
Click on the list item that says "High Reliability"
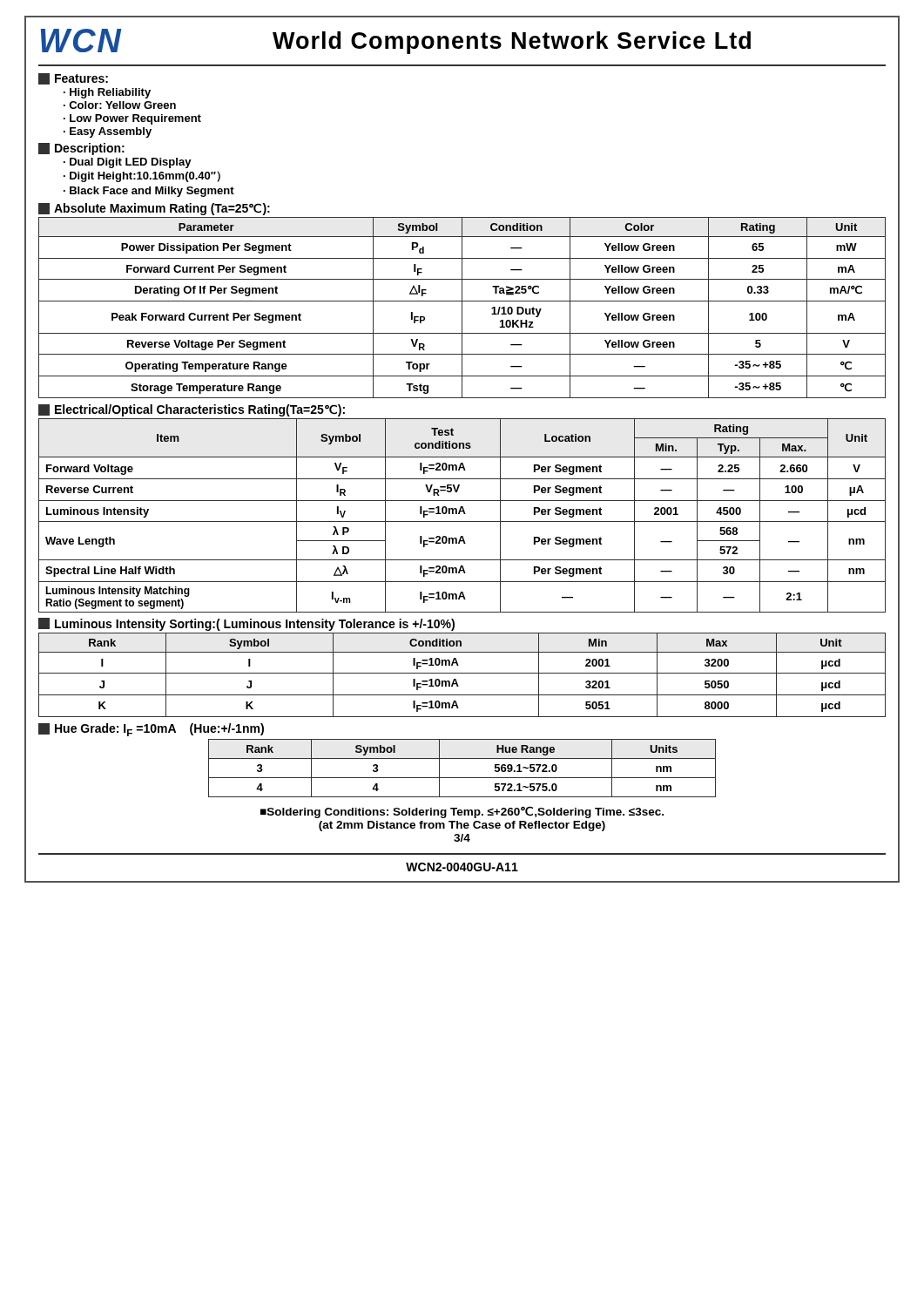tap(110, 92)
